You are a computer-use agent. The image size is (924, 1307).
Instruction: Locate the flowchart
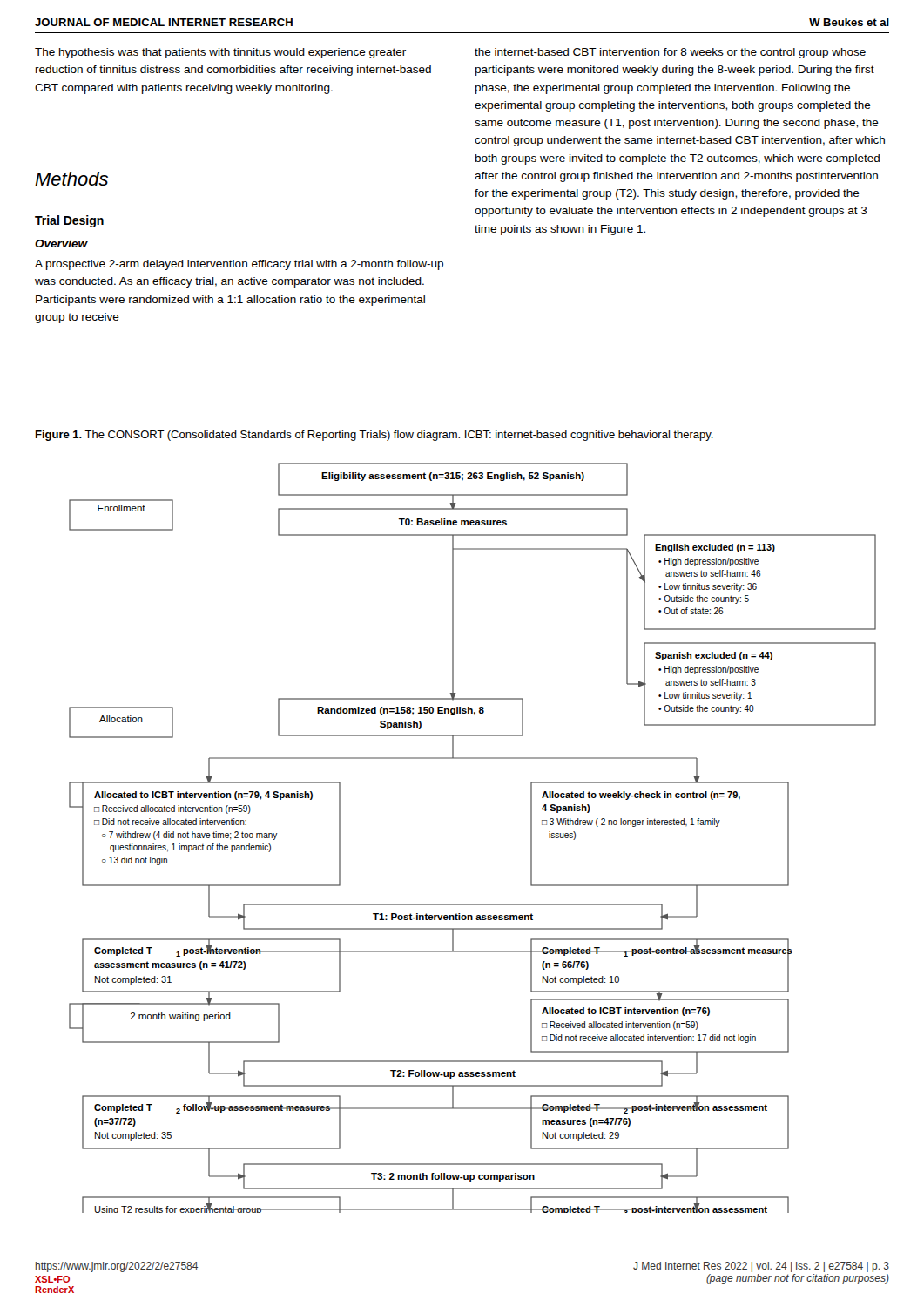[462, 834]
